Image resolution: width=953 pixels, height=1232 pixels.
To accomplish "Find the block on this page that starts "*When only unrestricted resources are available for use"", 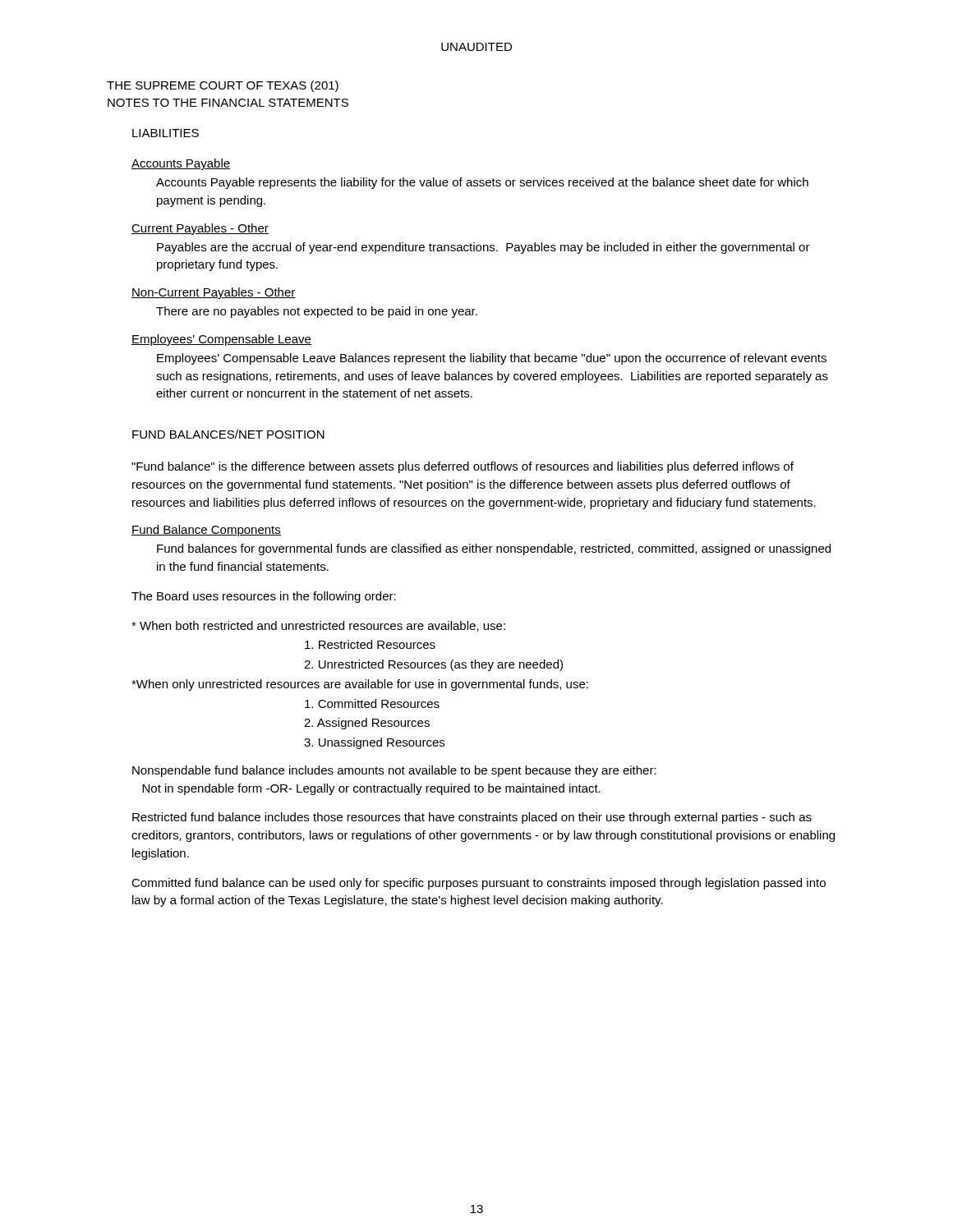I will pyautogui.click(x=360, y=684).
